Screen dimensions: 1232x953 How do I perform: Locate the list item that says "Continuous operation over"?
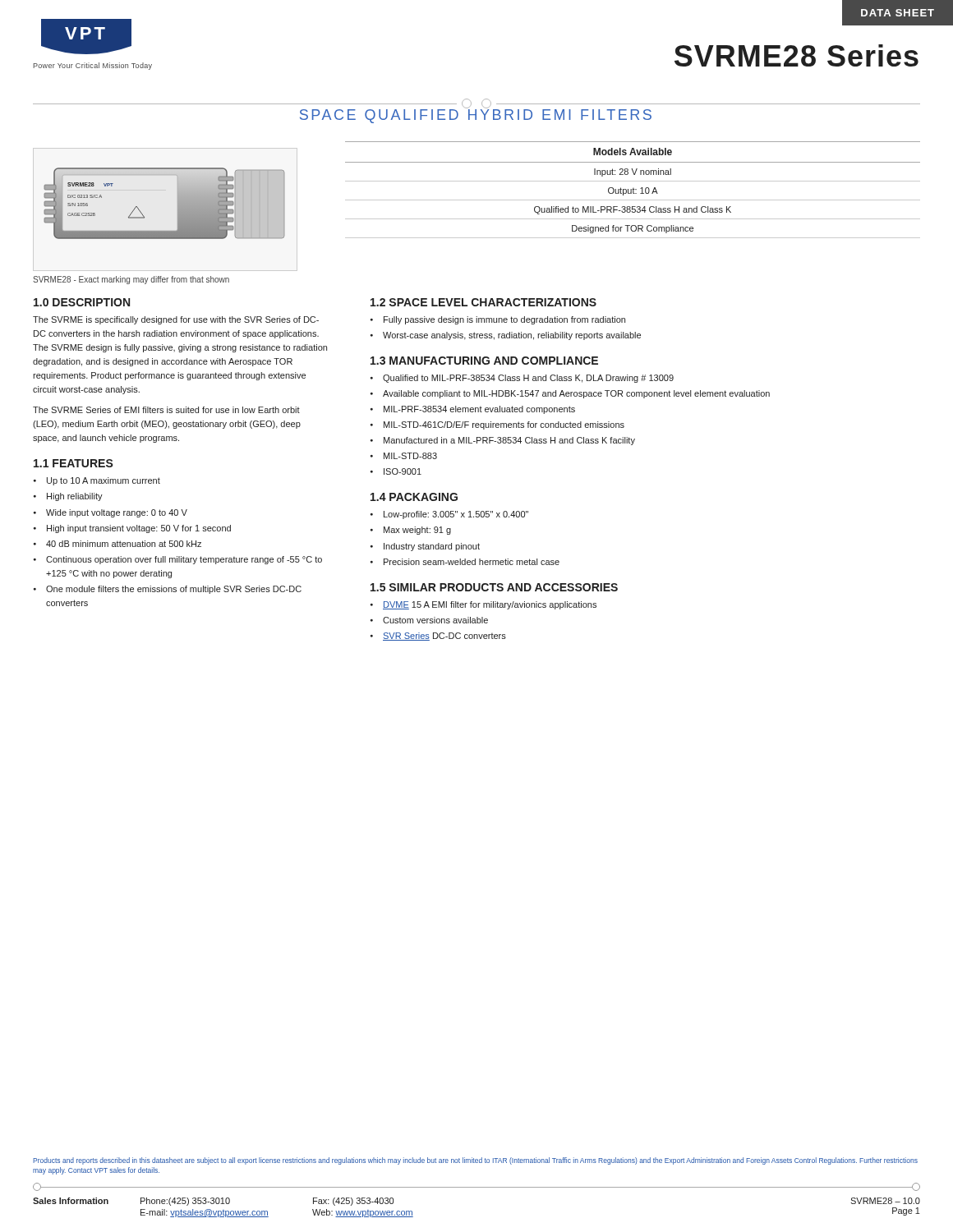point(184,566)
